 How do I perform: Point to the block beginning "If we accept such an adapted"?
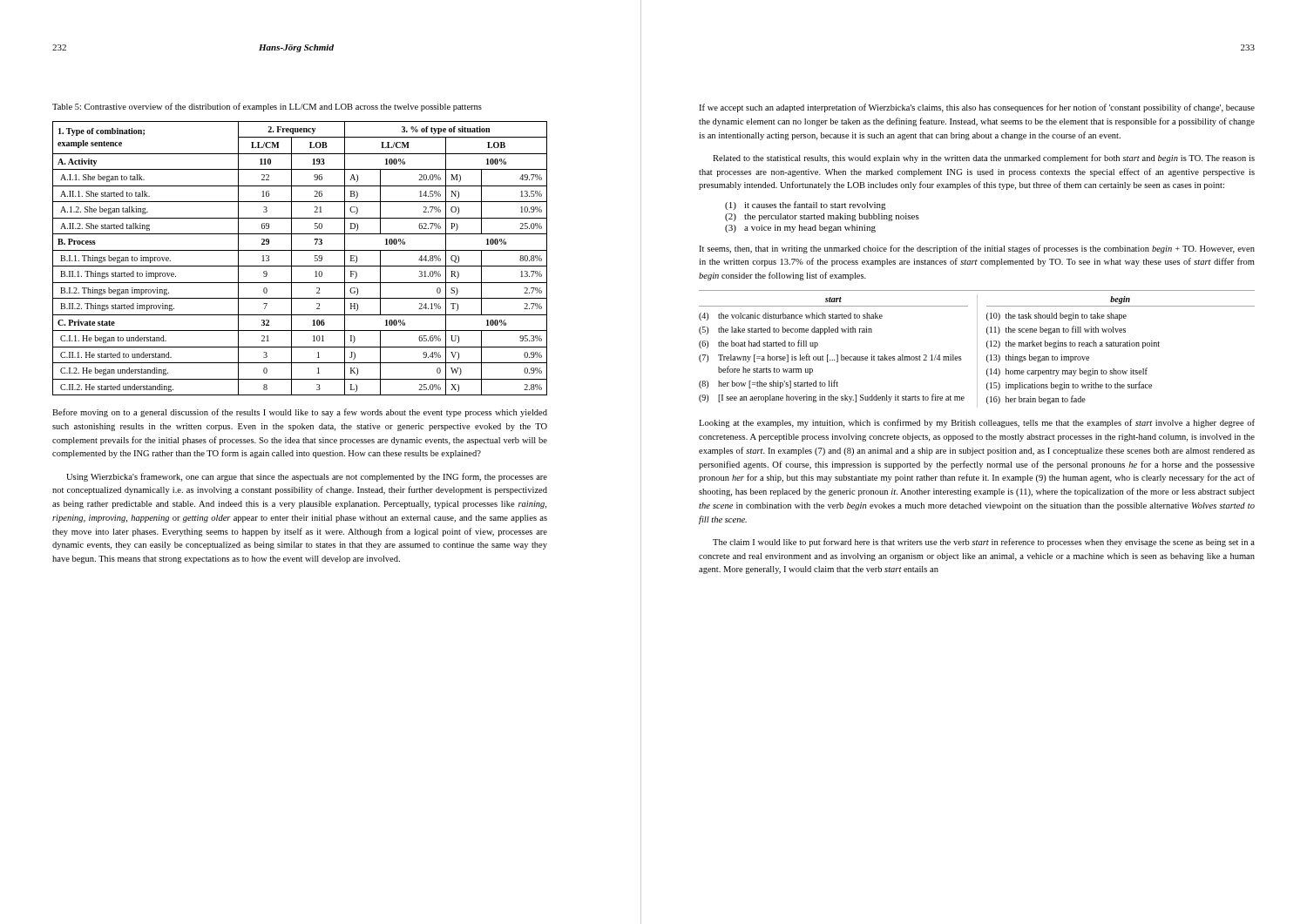click(x=977, y=121)
